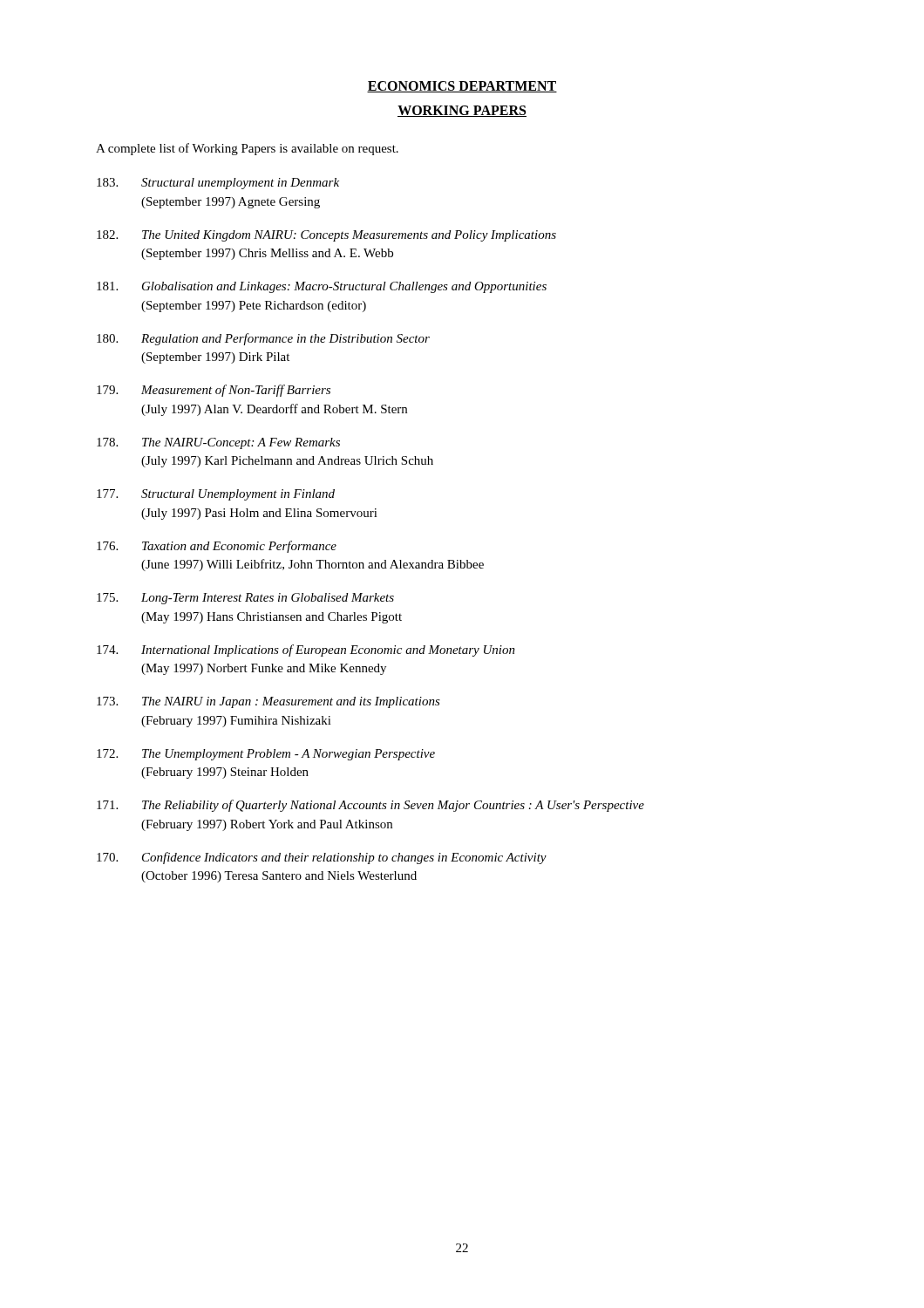Click on the text block with the text "A complete list of Working"
Image resolution: width=924 pixels, height=1308 pixels.
point(247,148)
